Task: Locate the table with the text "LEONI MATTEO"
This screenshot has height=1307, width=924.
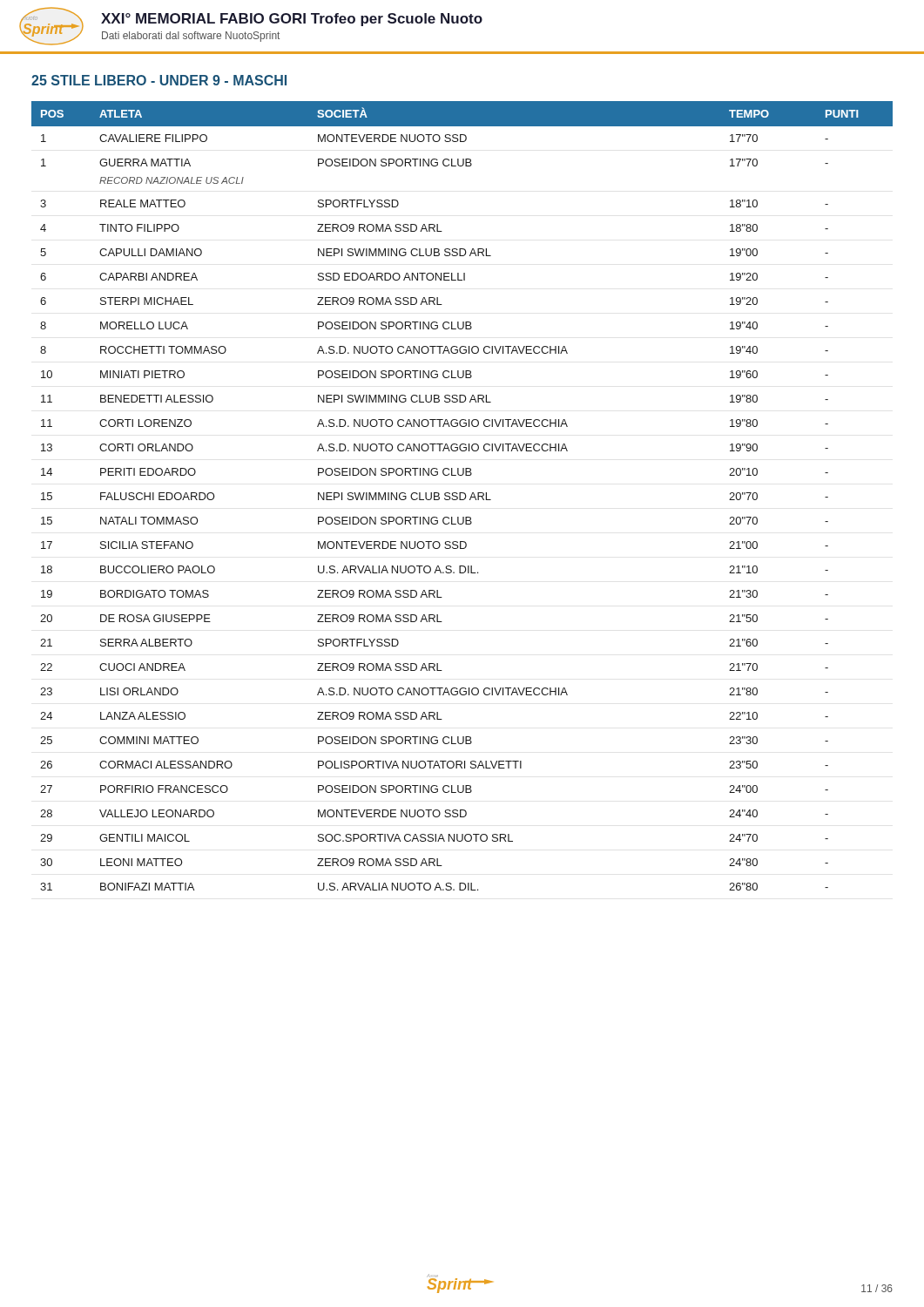Action: tap(462, 500)
